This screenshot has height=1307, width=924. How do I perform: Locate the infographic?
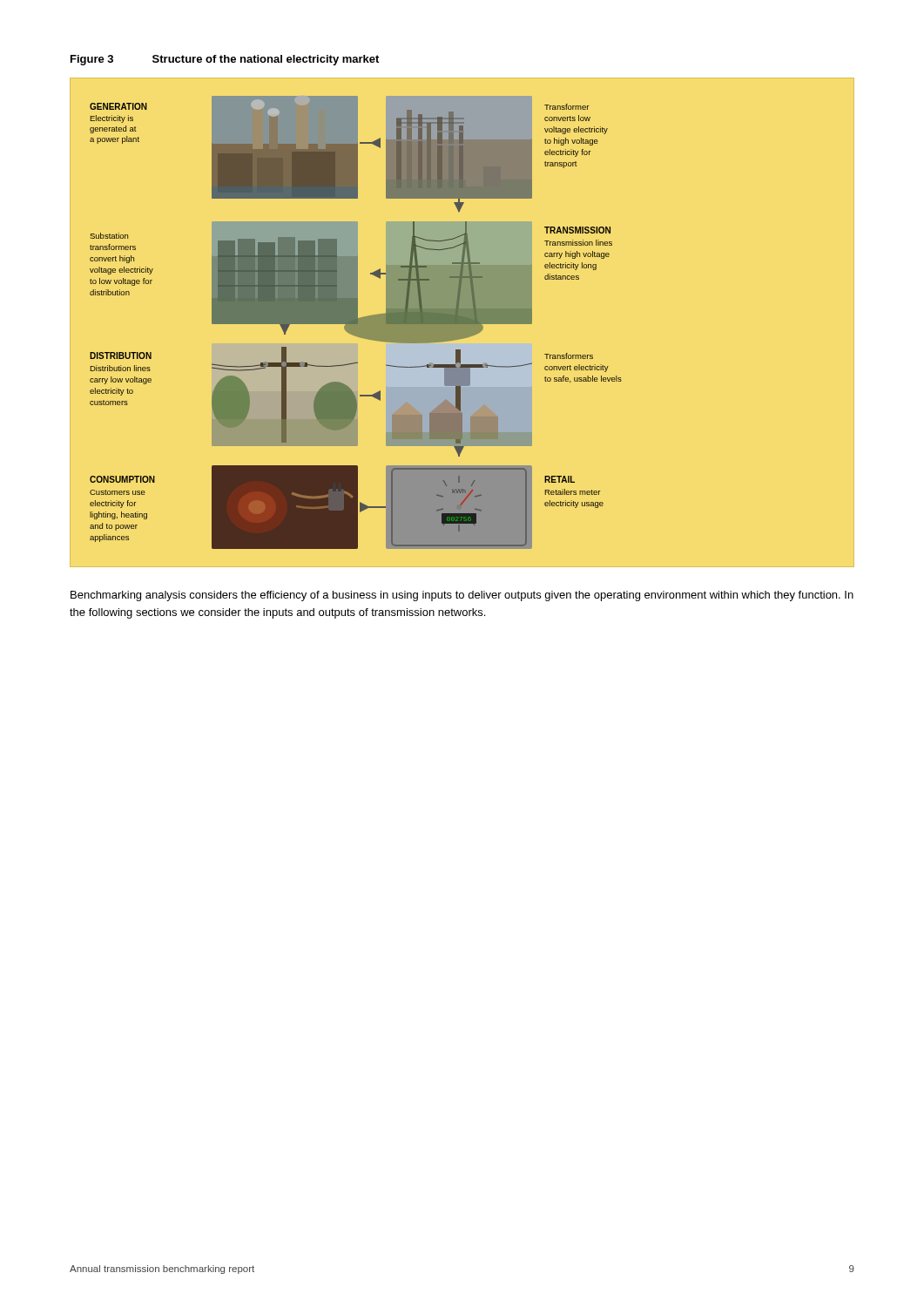[462, 322]
